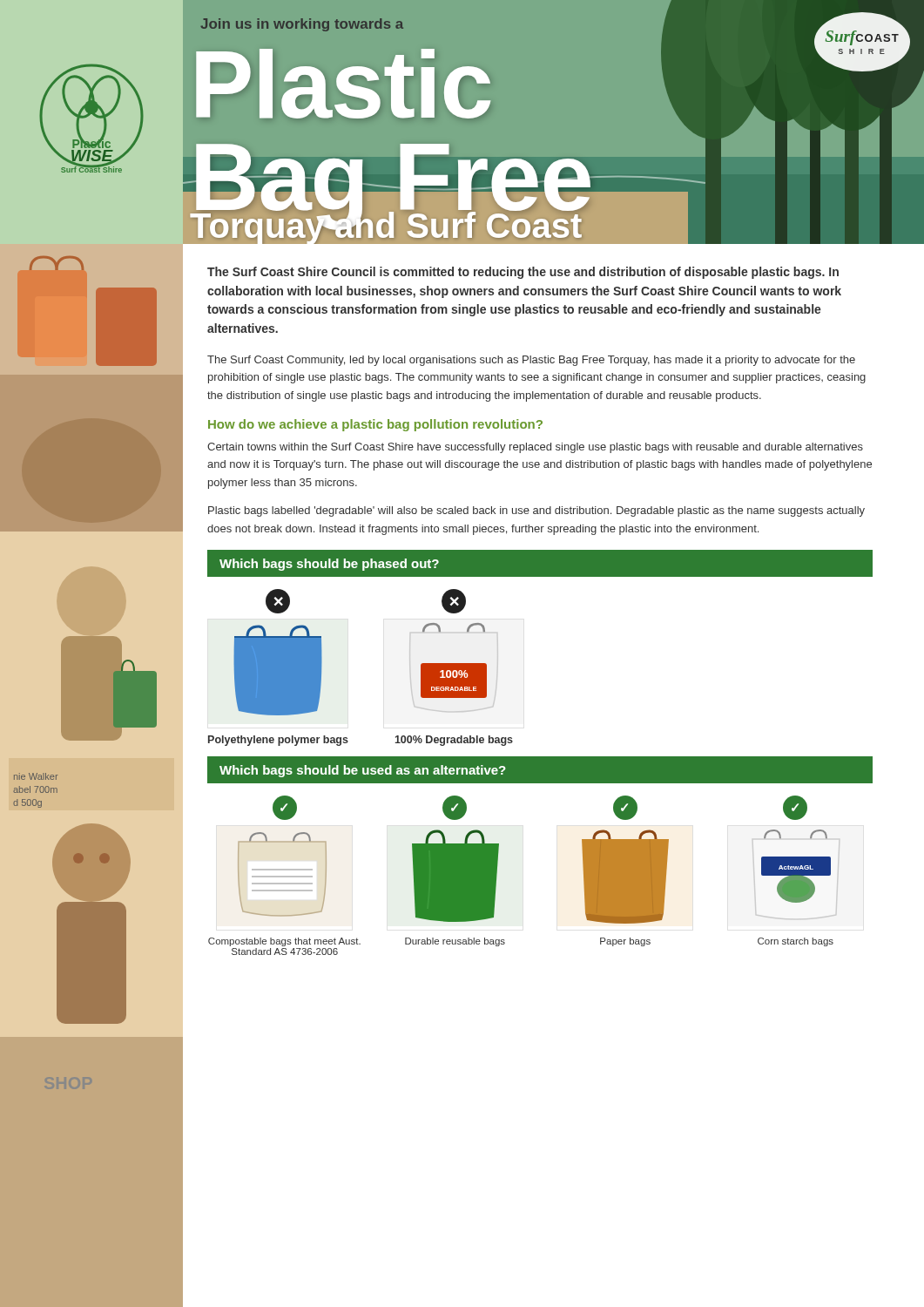Image resolution: width=924 pixels, height=1307 pixels.
Task: Find the section header on this page that starts "Which bags should be used as"
Action: click(x=363, y=770)
